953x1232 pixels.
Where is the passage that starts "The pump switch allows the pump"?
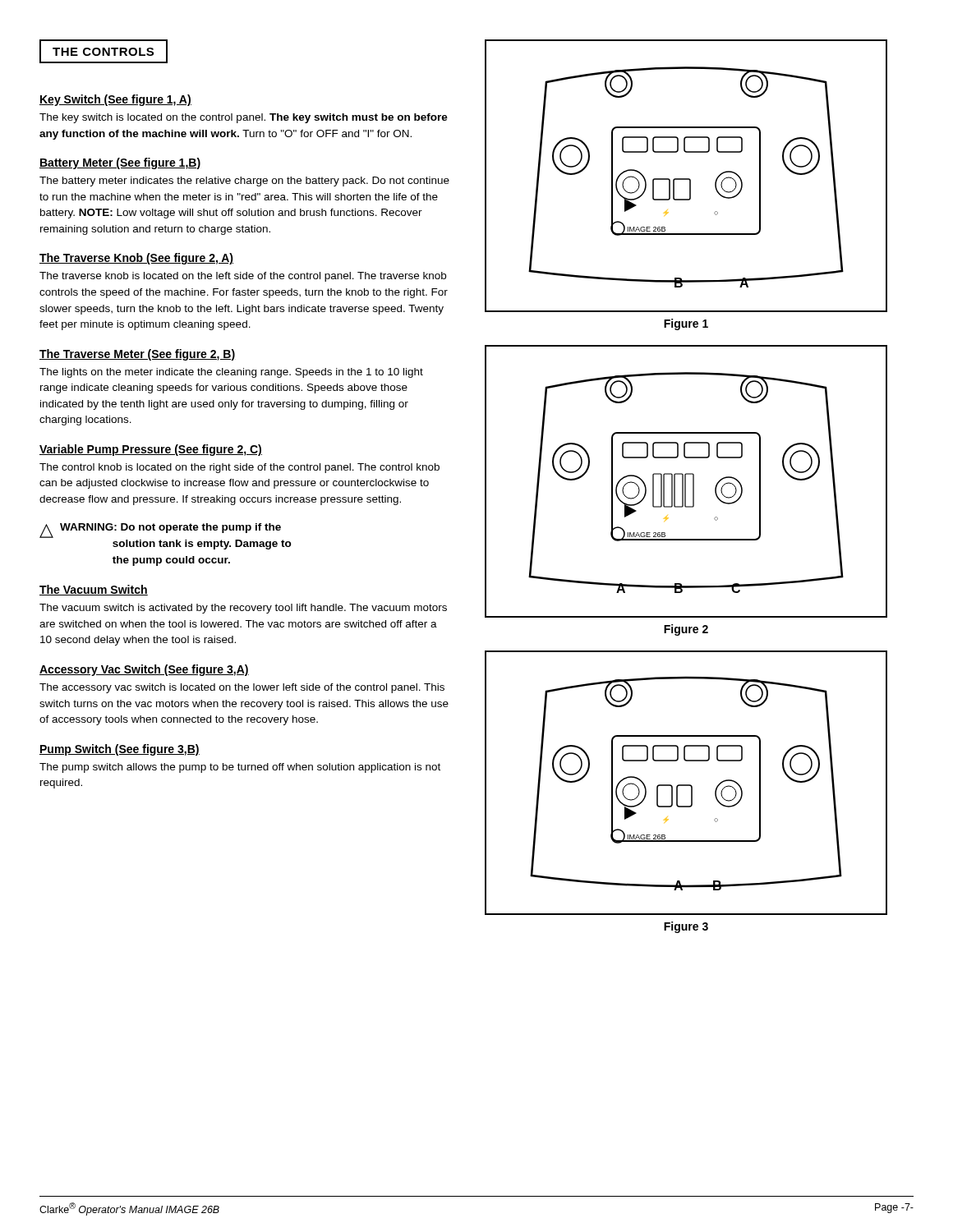240,774
